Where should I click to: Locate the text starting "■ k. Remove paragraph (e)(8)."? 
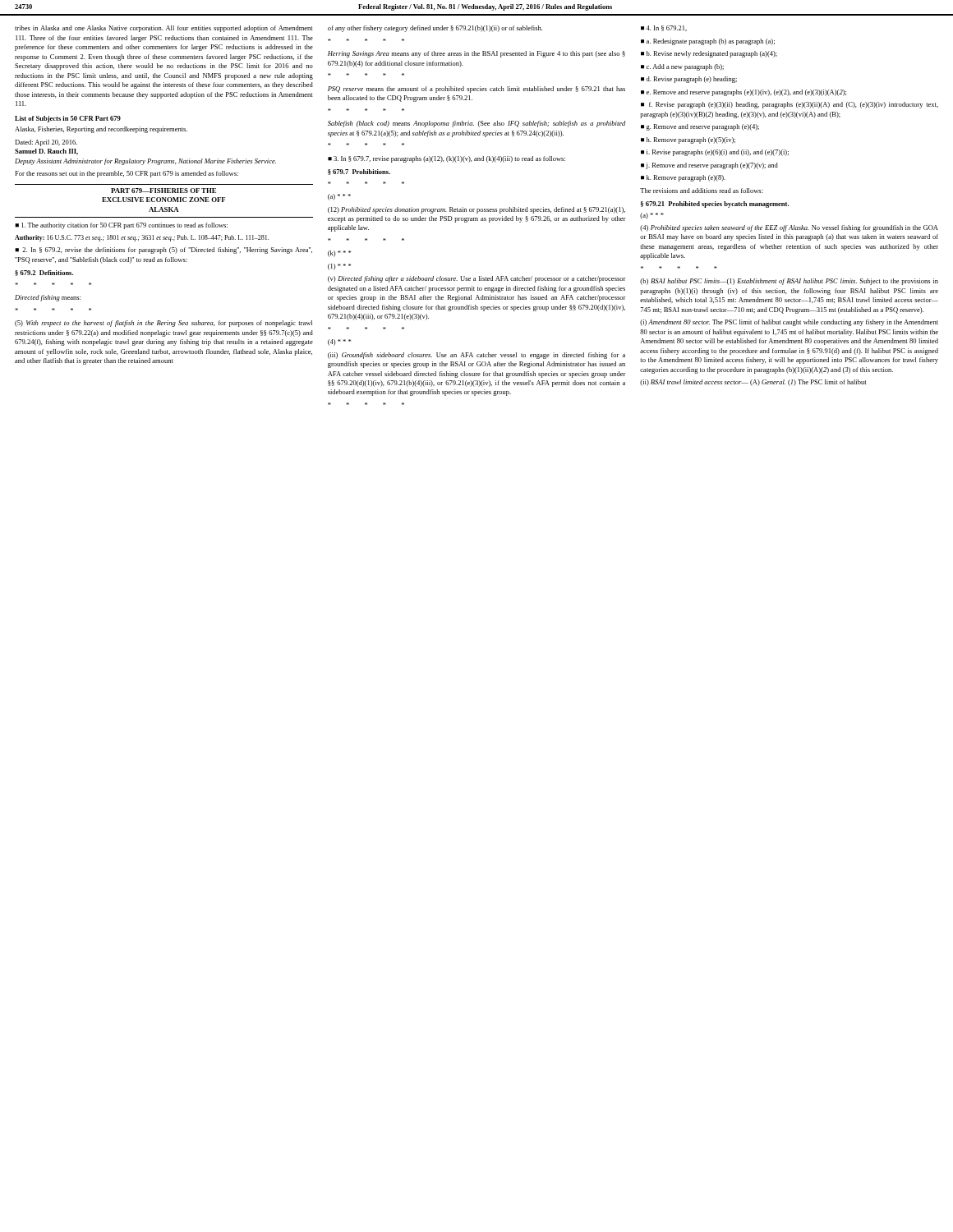pos(683,178)
